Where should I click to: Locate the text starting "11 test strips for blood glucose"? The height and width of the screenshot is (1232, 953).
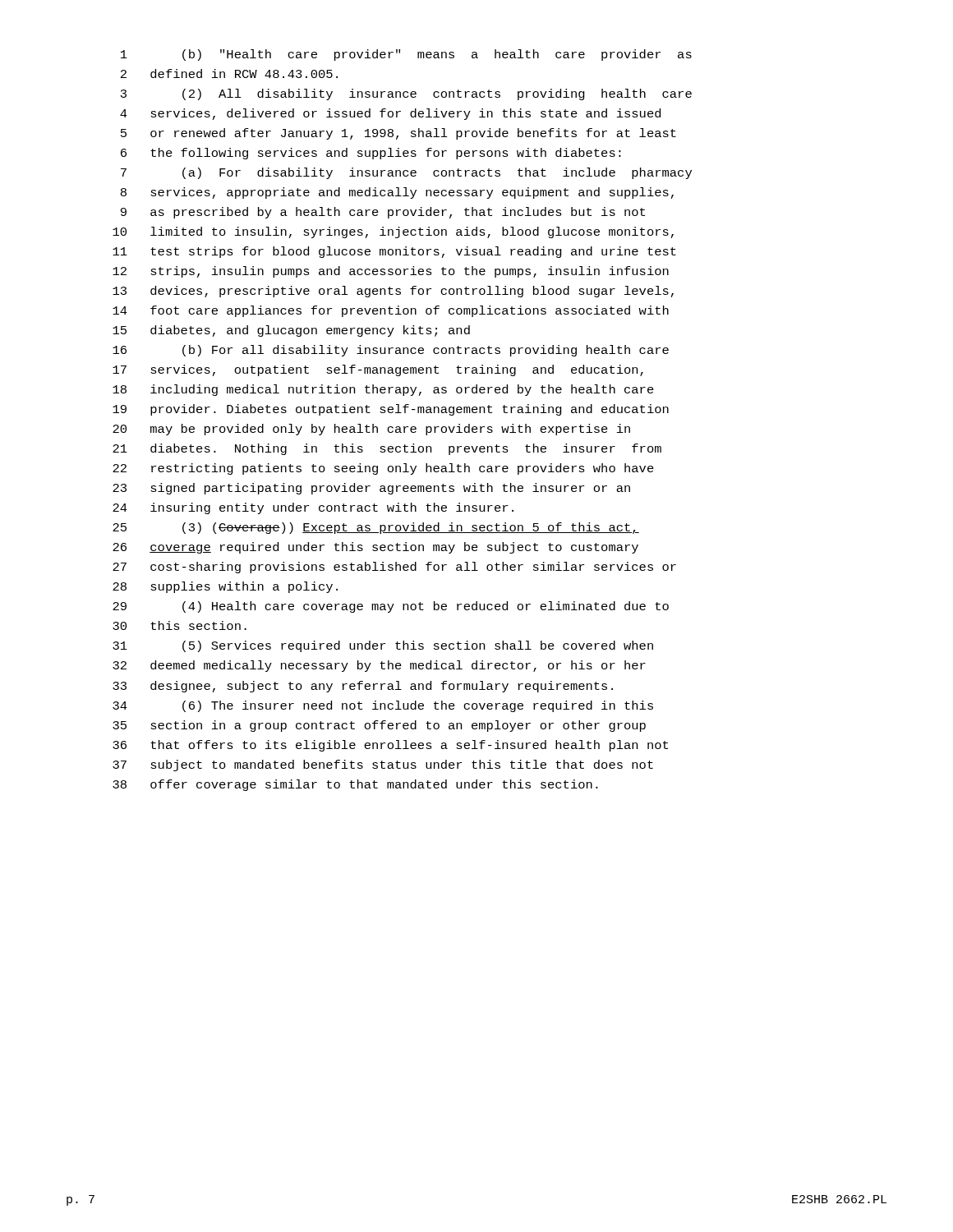[485, 252]
